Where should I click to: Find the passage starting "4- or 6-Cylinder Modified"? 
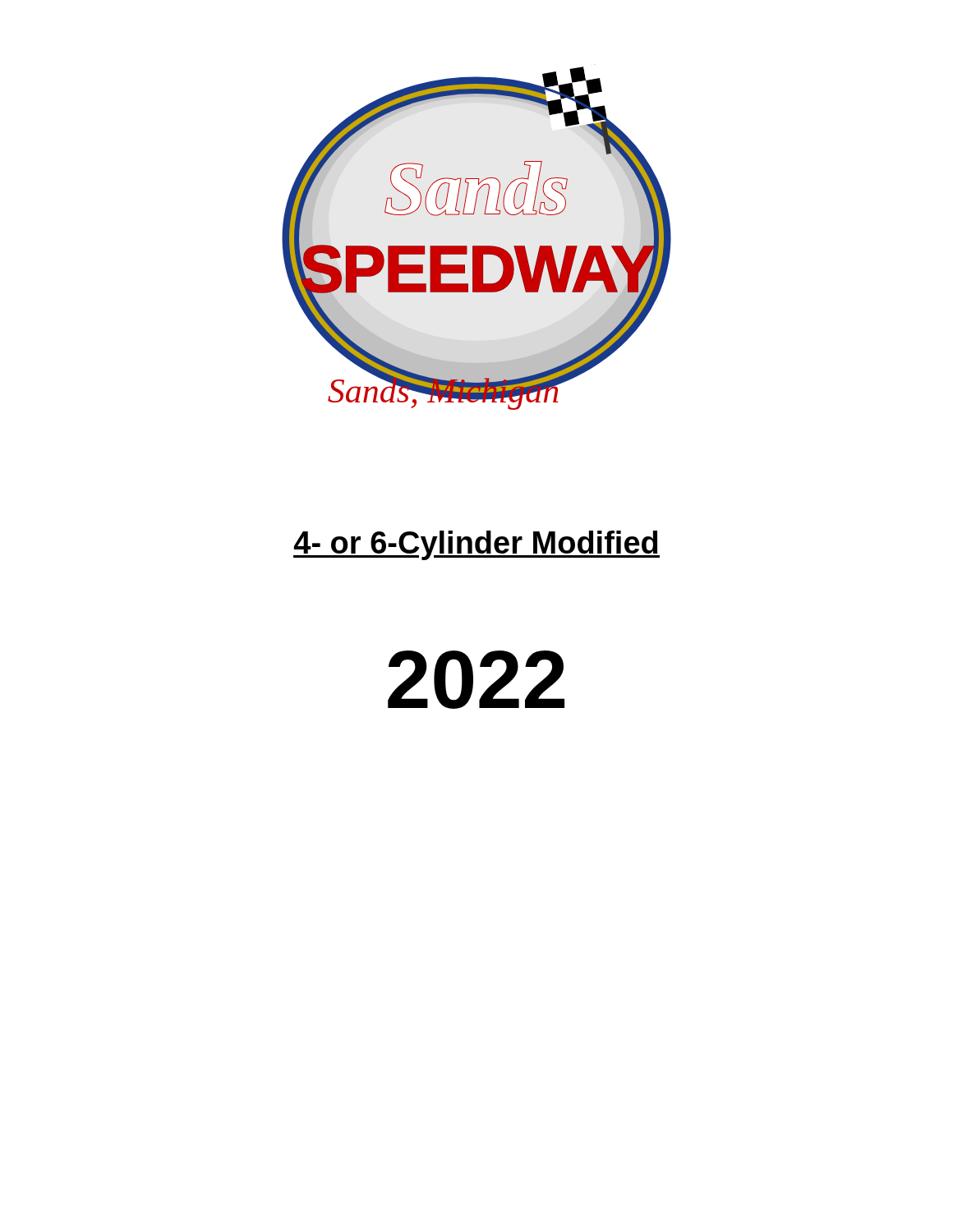(476, 543)
